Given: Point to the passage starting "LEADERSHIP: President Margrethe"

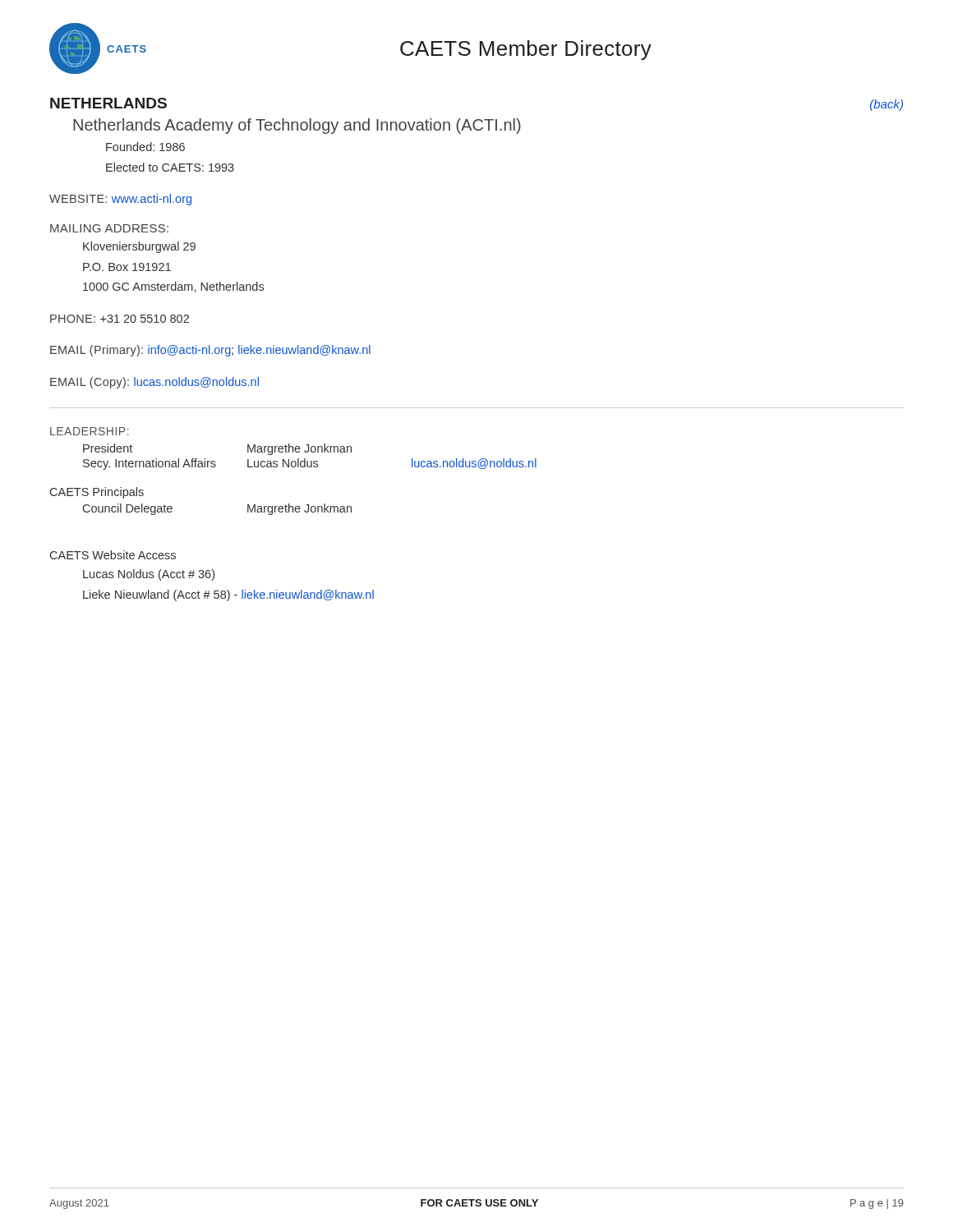Looking at the screenshot, I should [90, 431].
